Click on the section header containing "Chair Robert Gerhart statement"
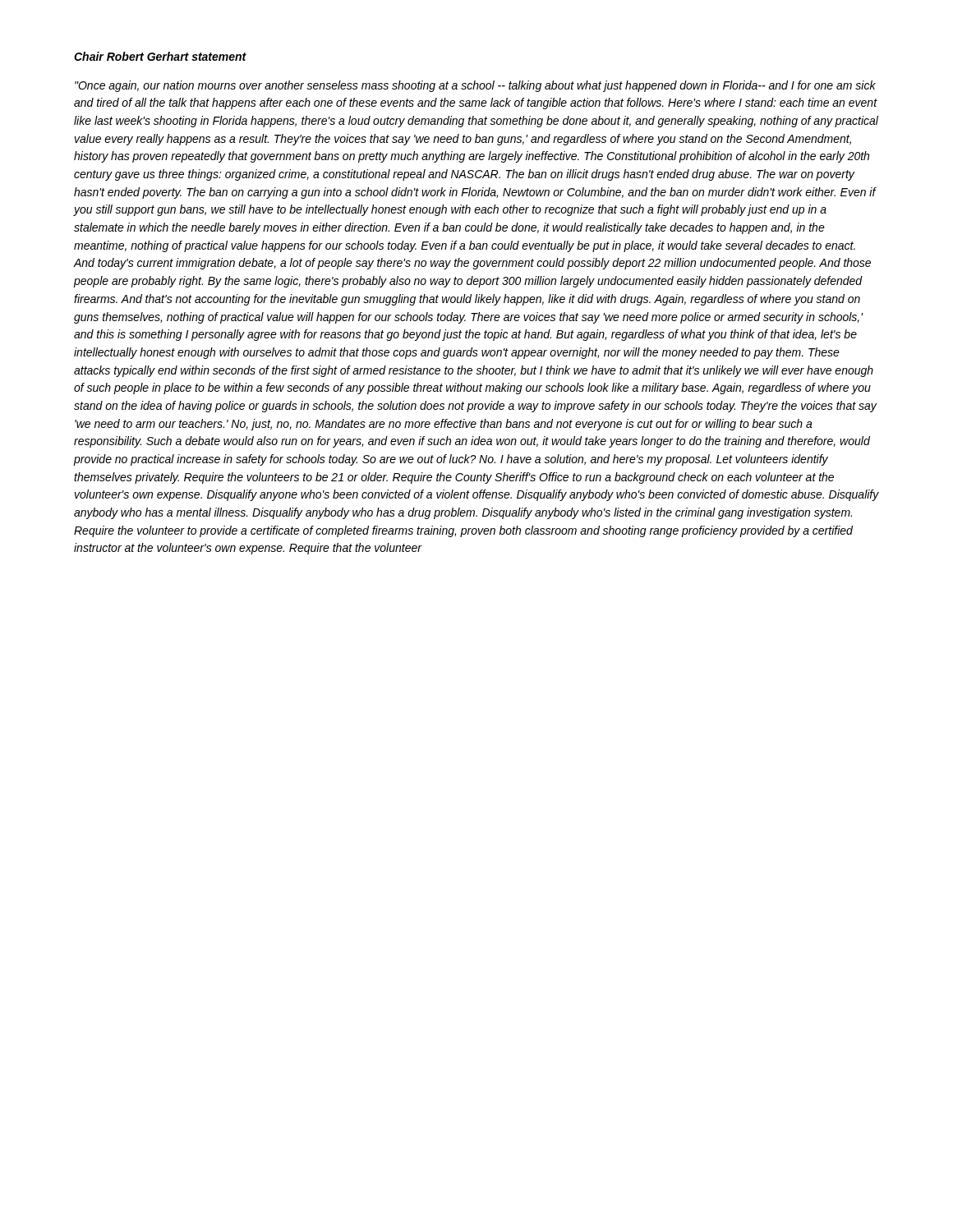The height and width of the screenshot is (1232, 953). 160,57
